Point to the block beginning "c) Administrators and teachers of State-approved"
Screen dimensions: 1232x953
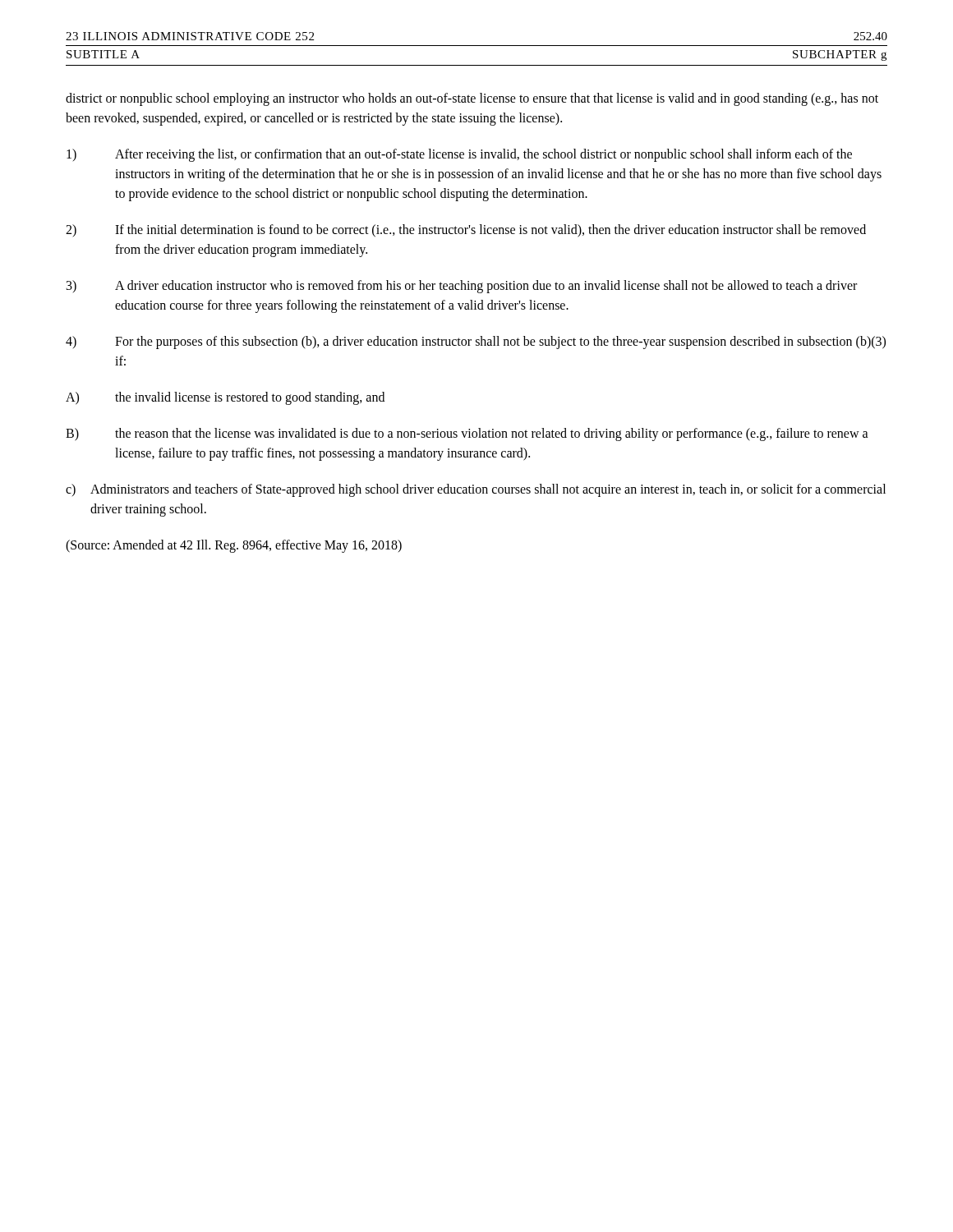tap(476, 499)
